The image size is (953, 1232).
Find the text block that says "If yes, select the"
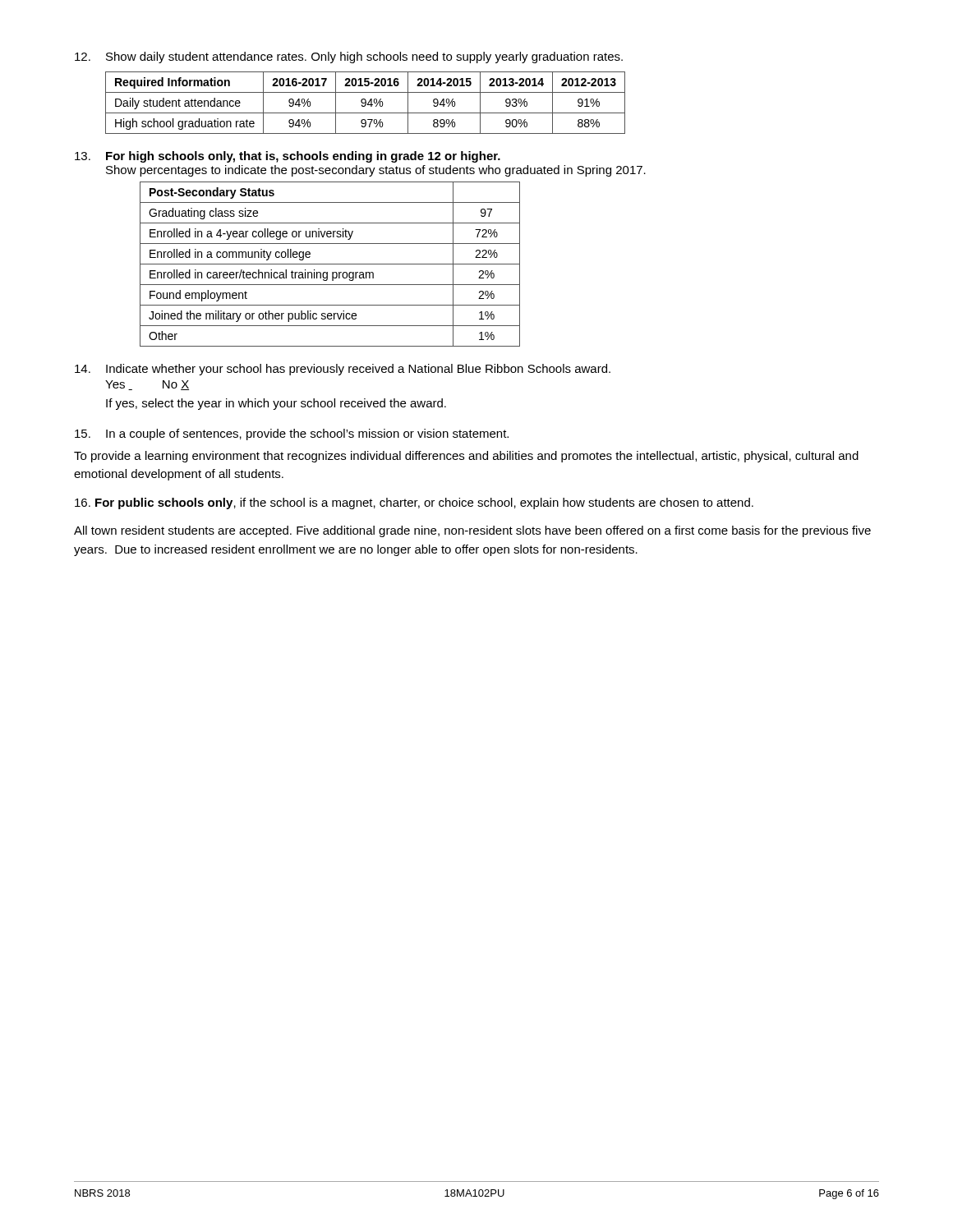pyautogui.click(x=276, y=403)
